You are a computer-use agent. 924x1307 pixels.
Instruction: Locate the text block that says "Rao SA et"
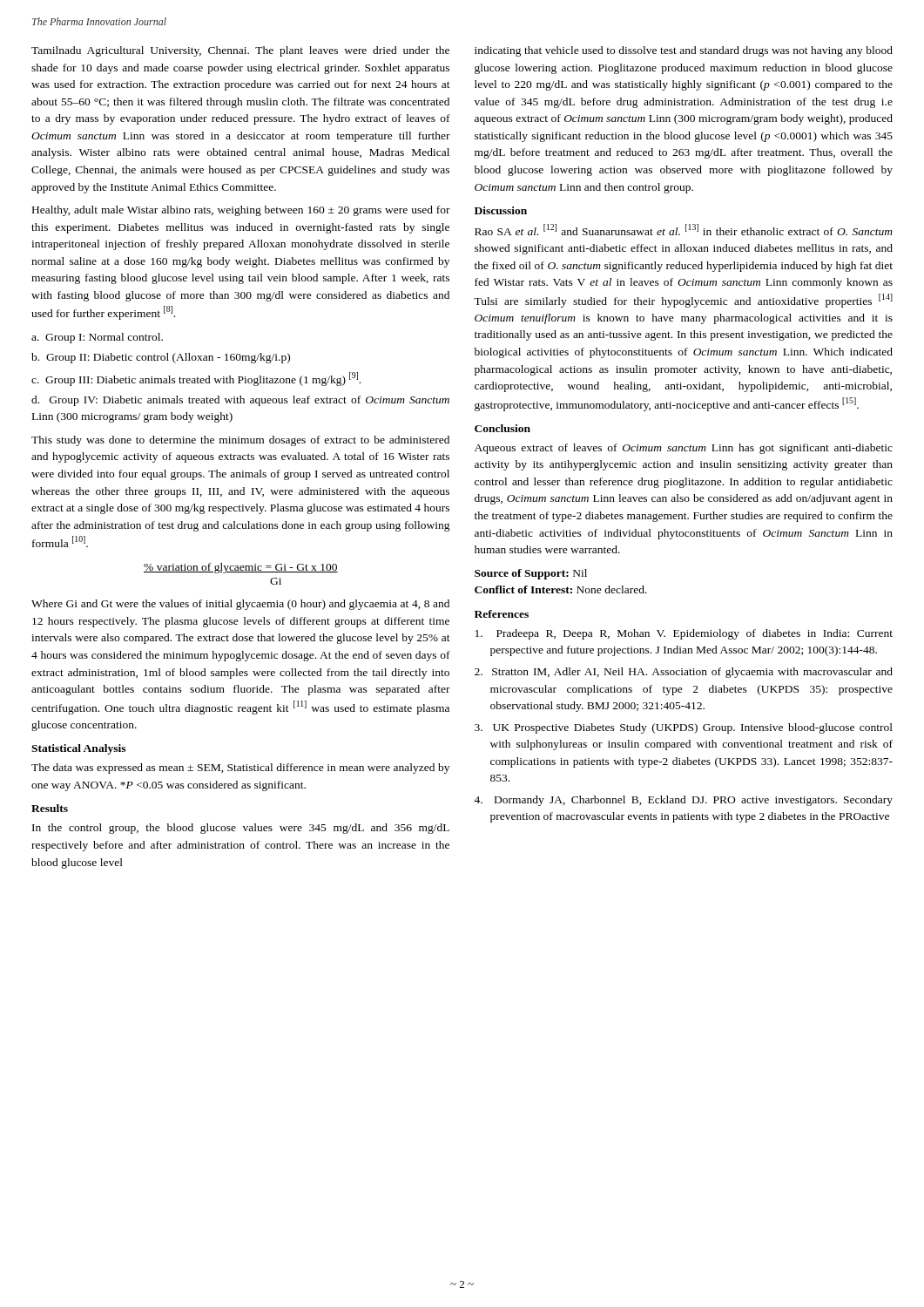click(683, 316)
